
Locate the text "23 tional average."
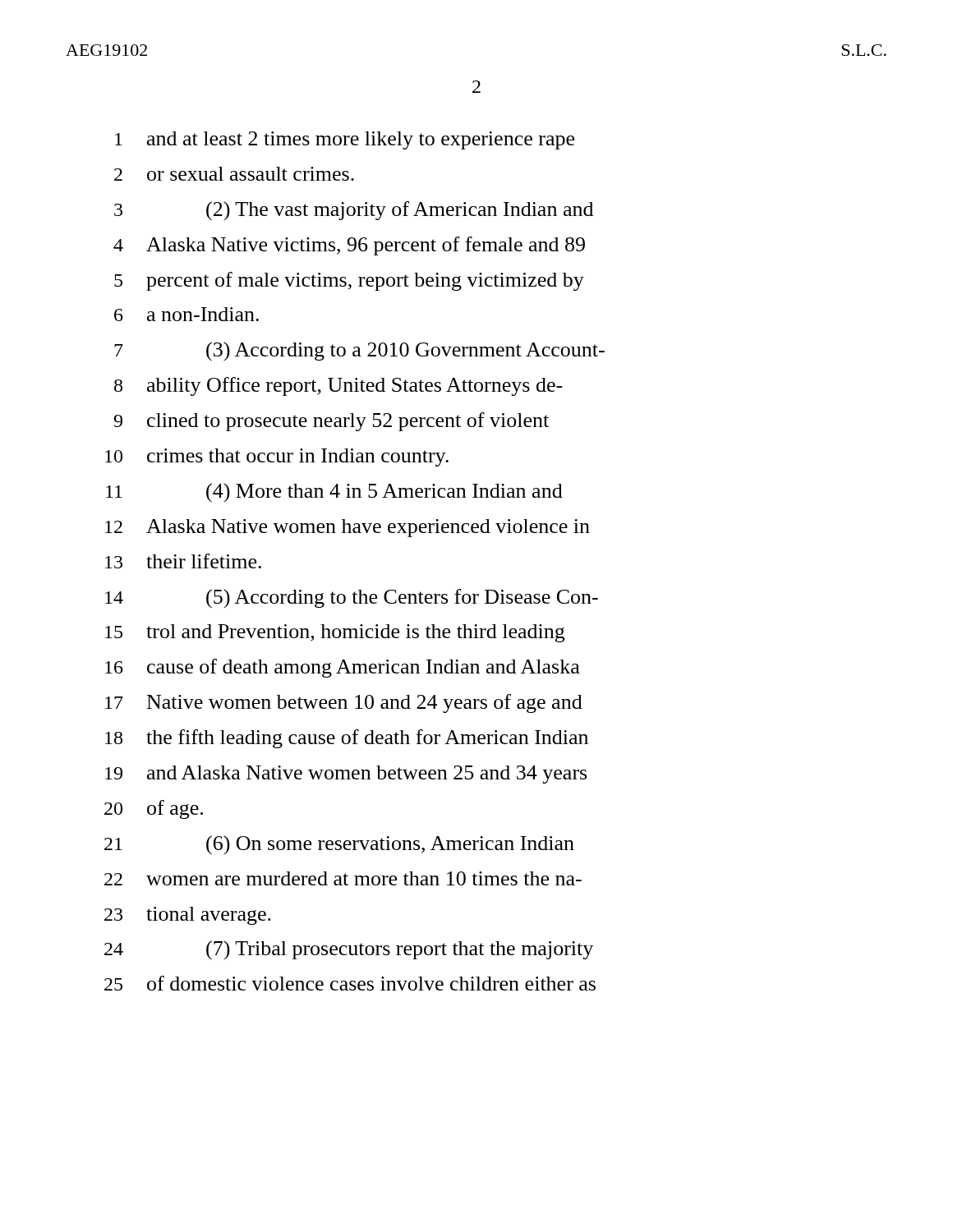[188, 916]
